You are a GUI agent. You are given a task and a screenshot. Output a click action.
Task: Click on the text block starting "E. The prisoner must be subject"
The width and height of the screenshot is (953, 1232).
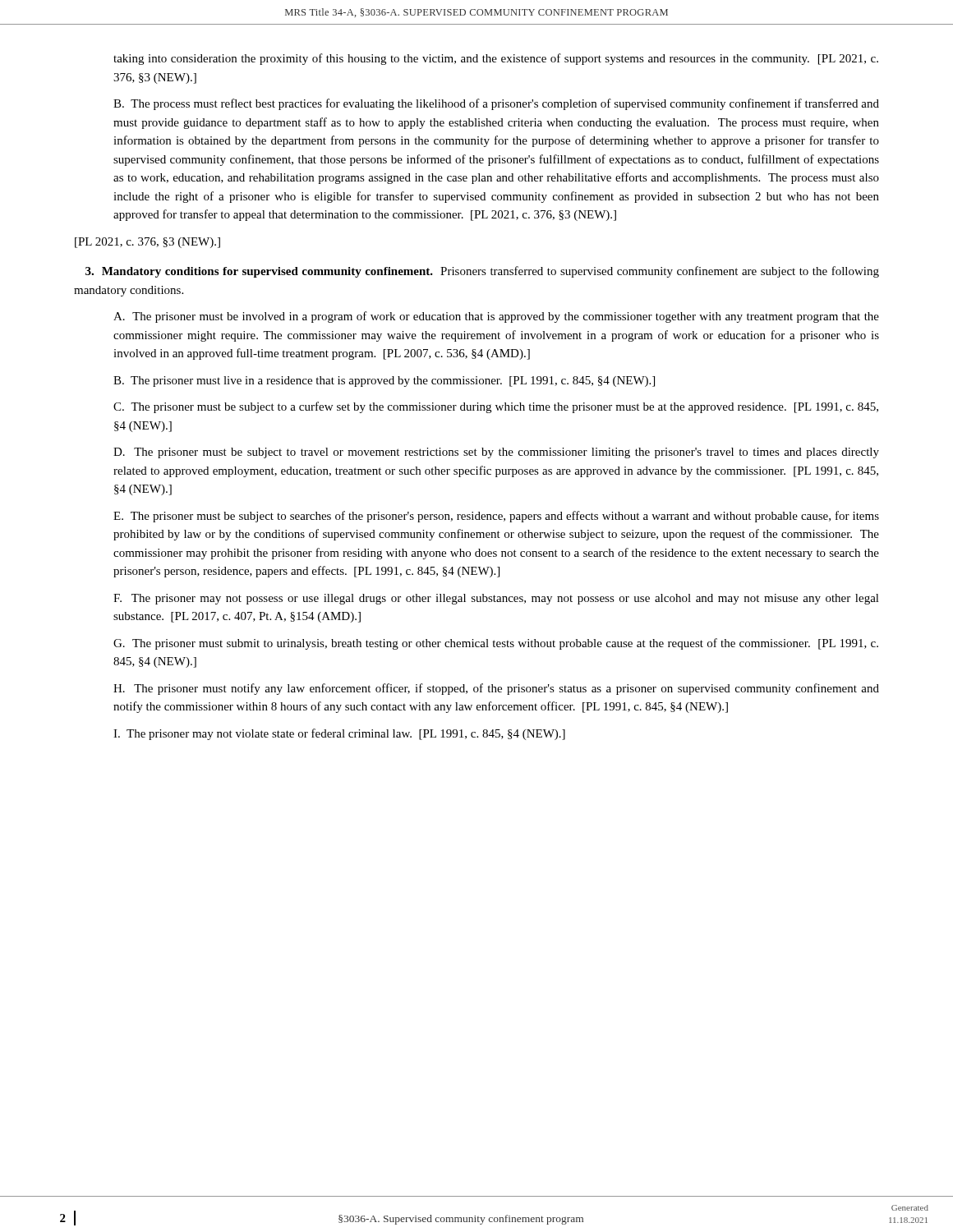(x=496, y=543)
